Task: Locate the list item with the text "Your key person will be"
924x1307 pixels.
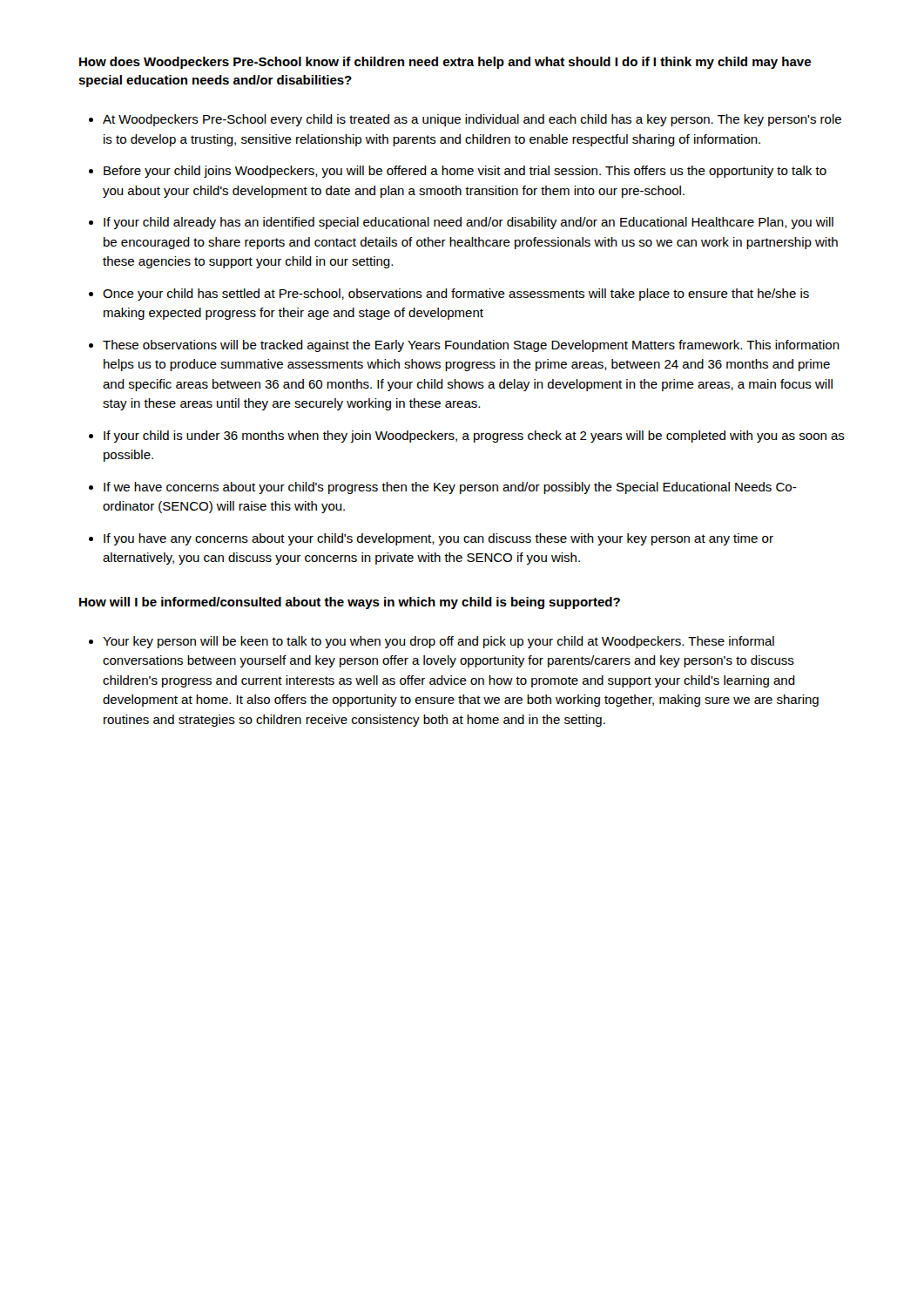Action: tap(461, 680)
